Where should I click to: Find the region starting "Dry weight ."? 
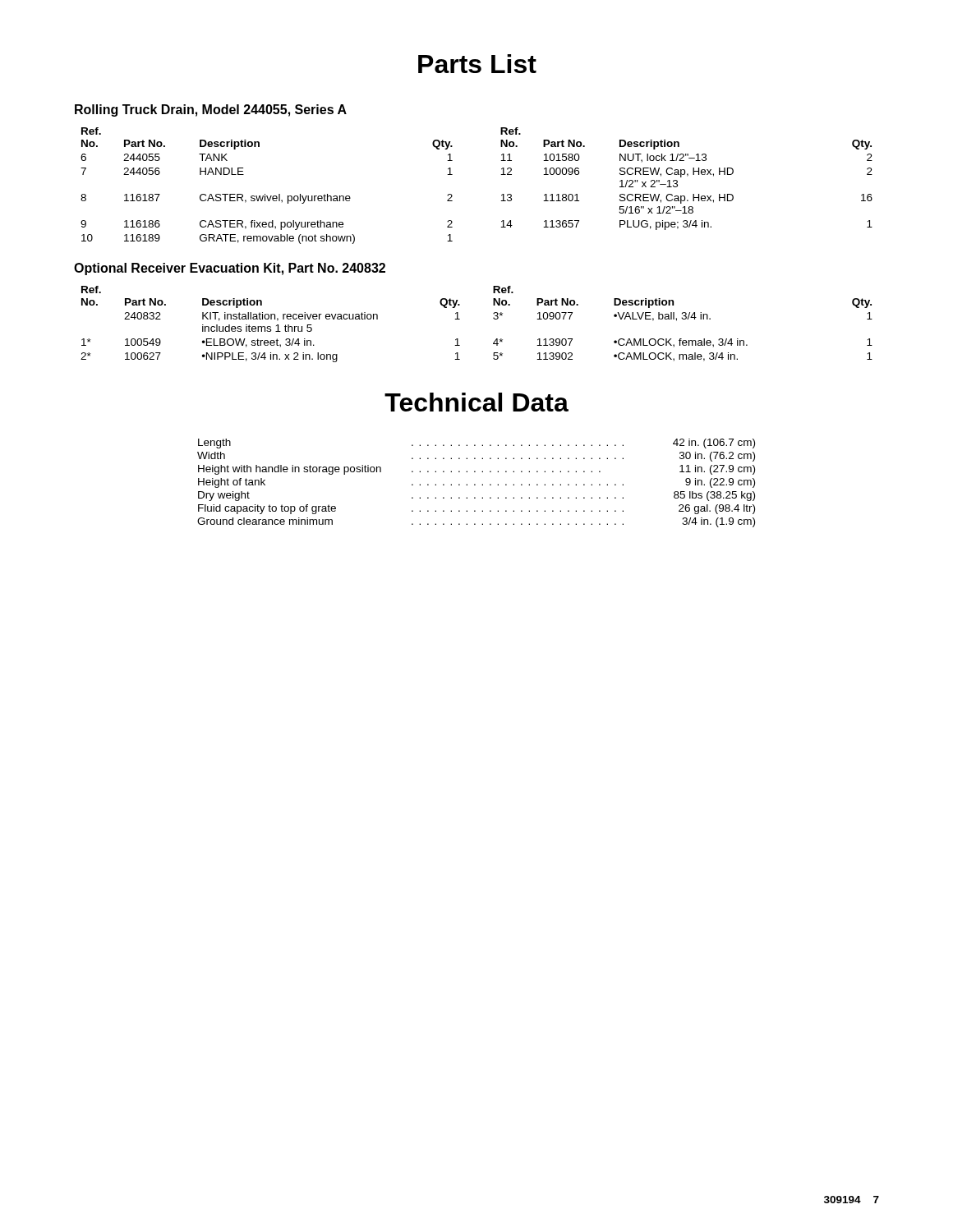pos(476,495)
